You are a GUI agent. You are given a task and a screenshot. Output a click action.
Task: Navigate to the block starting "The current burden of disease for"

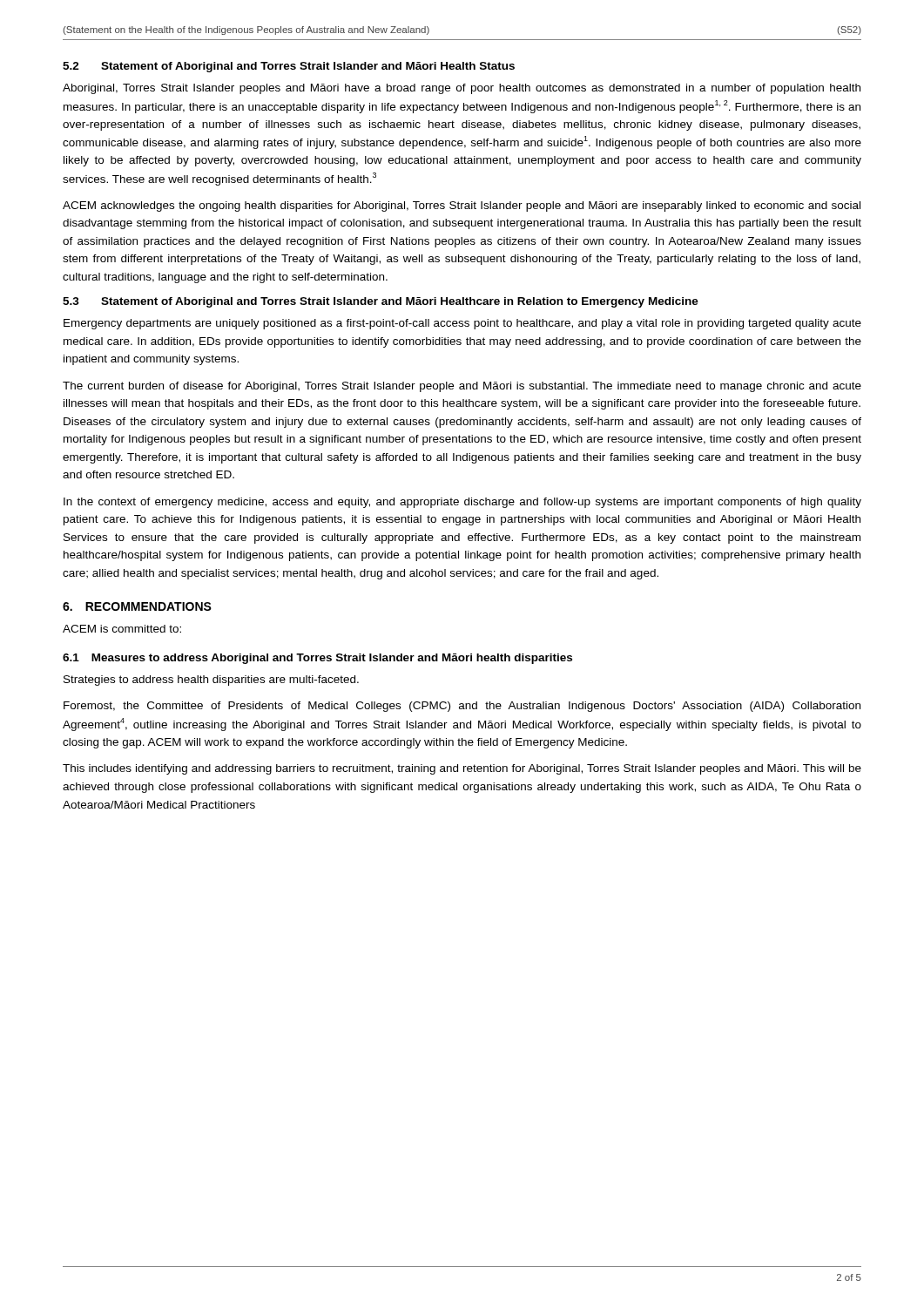pos(462,431)
